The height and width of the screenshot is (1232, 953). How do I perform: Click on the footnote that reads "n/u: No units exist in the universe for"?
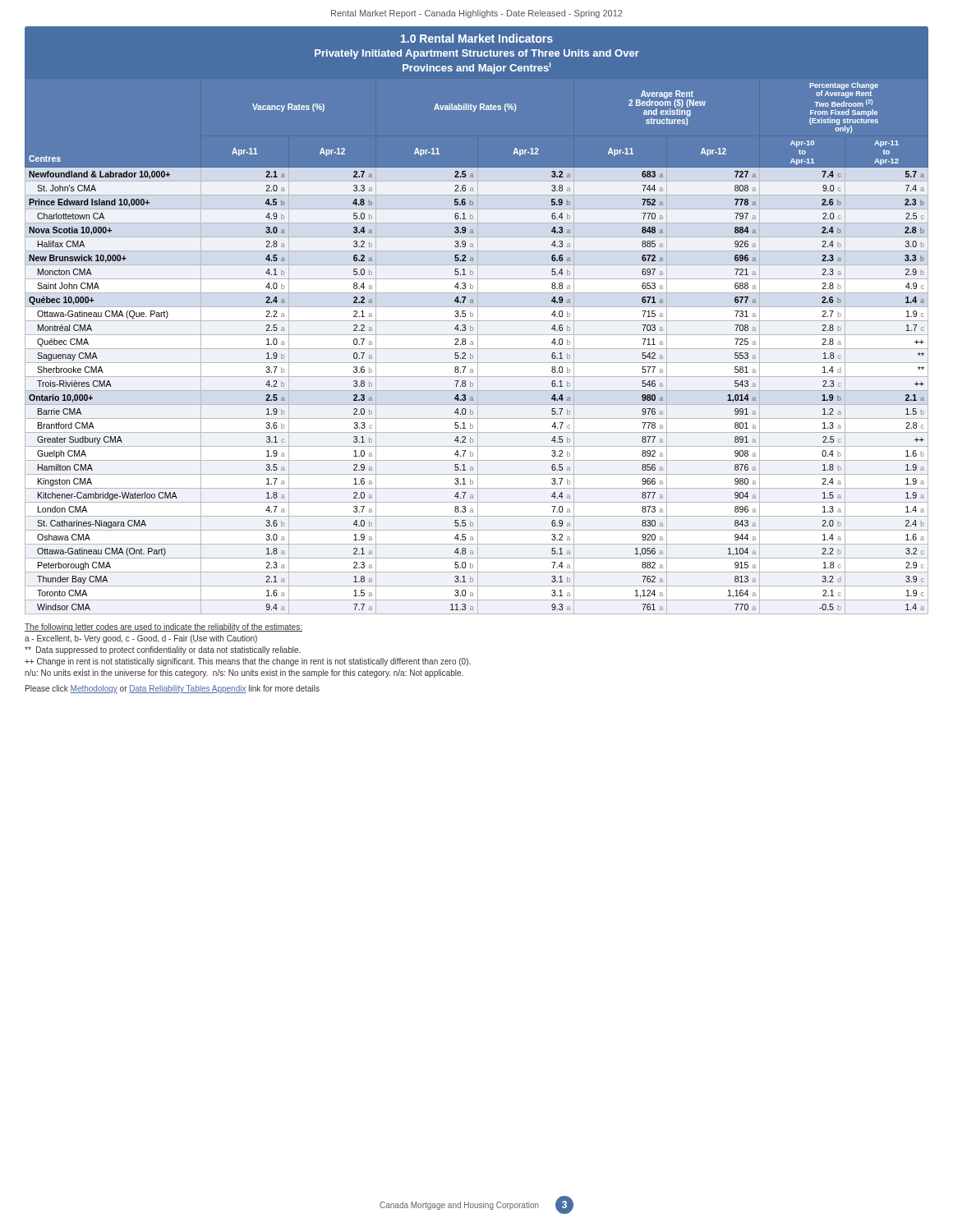(476, 673)
